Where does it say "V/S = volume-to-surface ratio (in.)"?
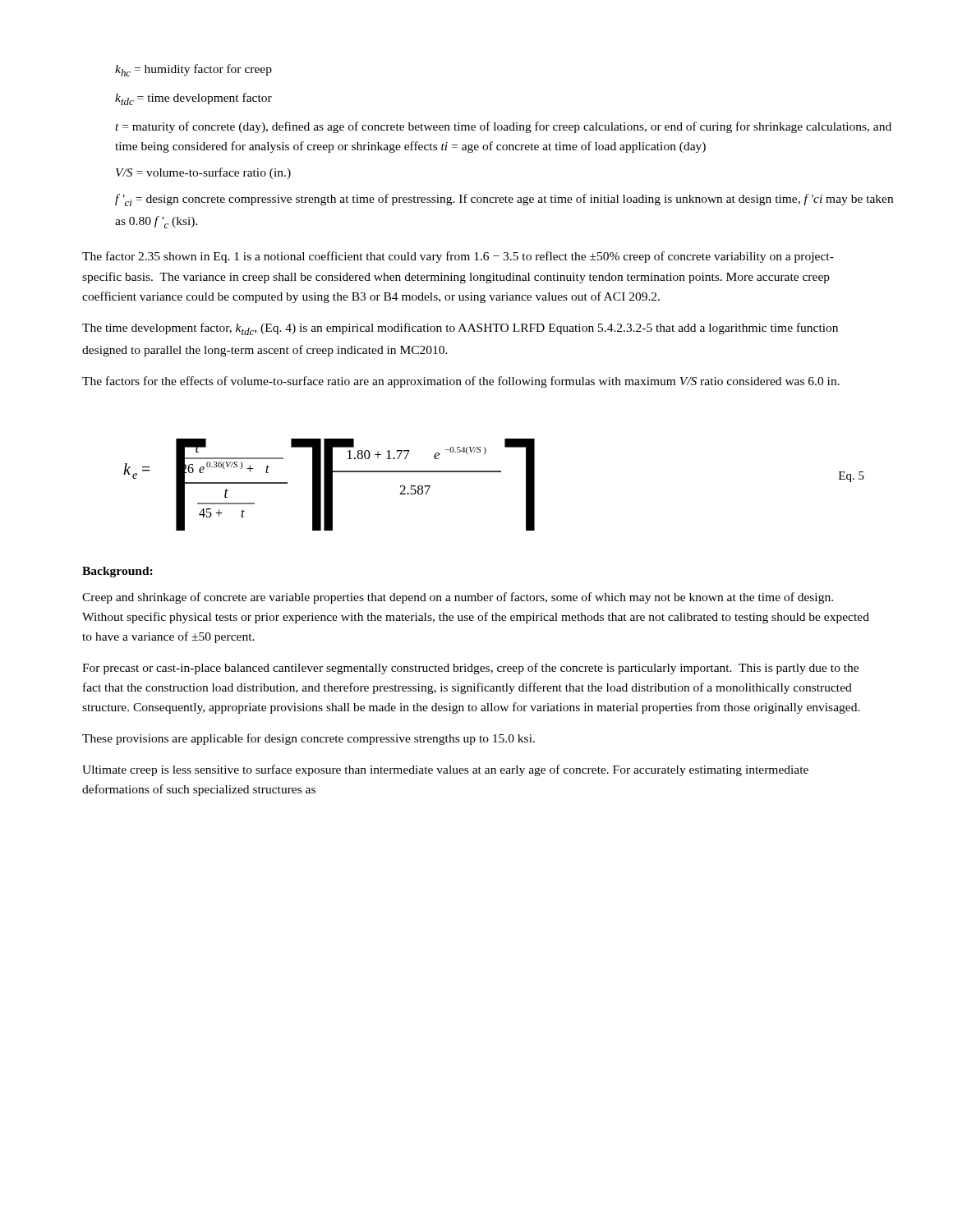This screenshot has height=1232, width=953. tap(203, 172)
